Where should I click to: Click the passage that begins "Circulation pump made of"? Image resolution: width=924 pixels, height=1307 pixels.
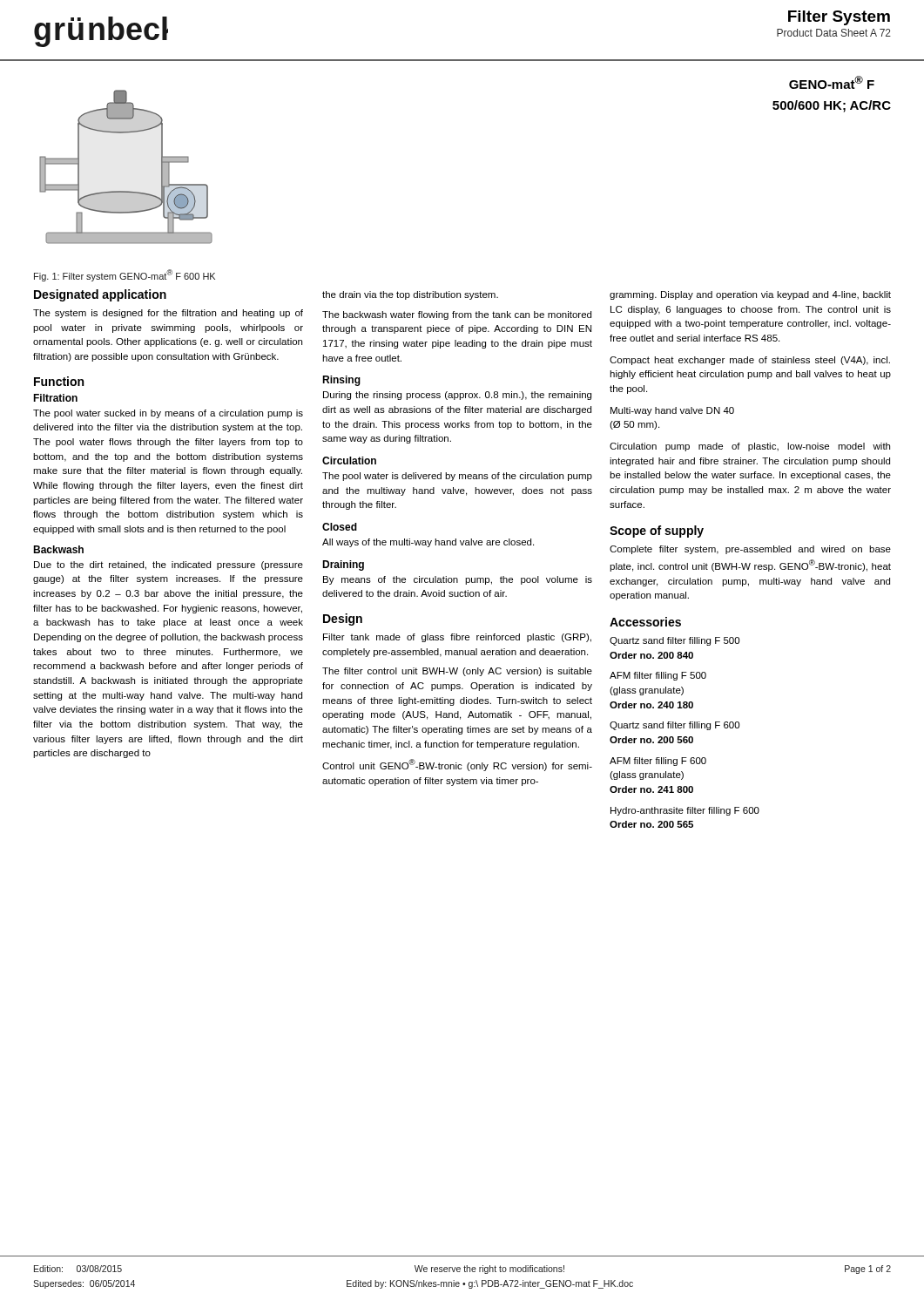point(750,475)
